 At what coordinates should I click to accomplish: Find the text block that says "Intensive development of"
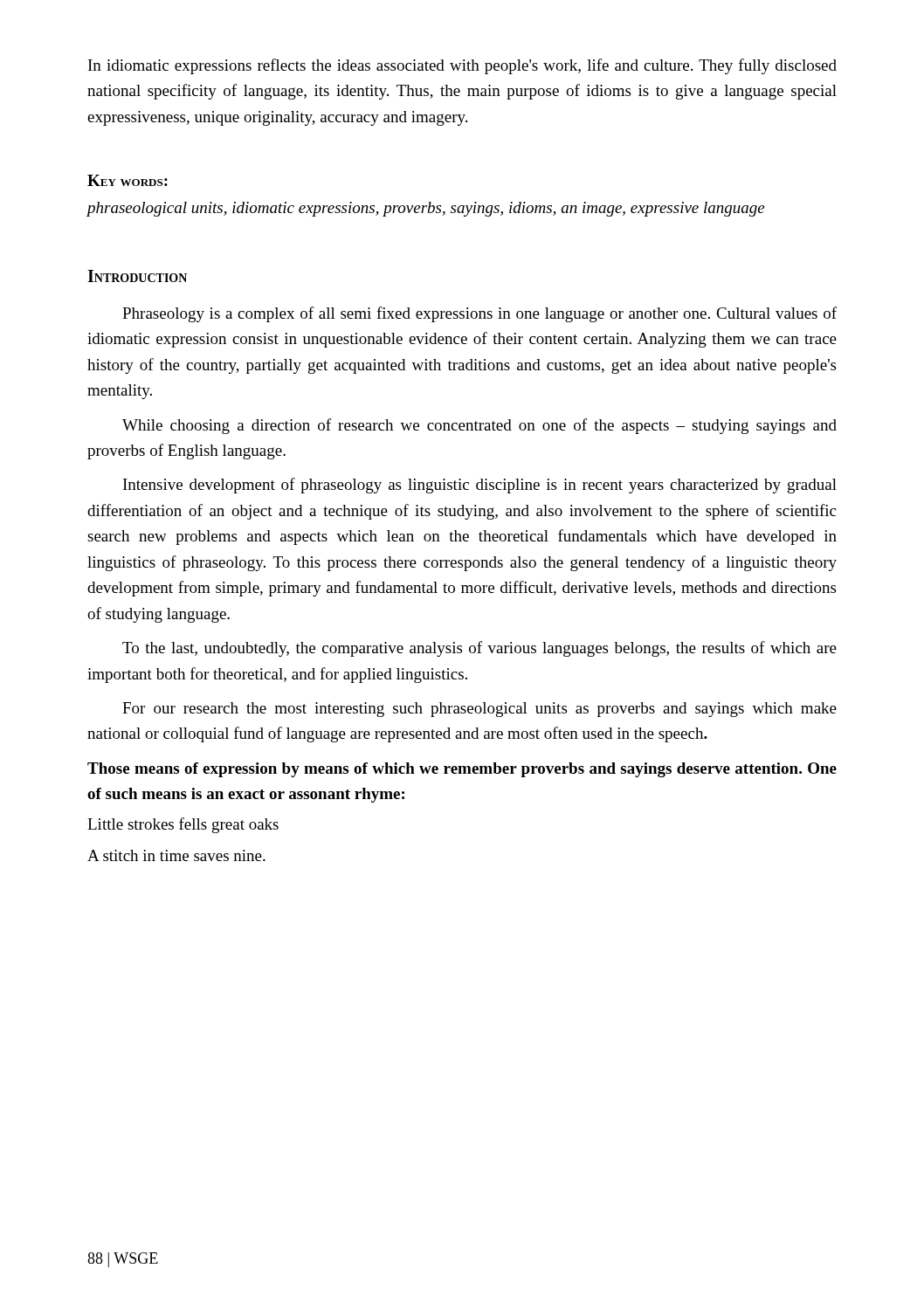tap(462, 549)
